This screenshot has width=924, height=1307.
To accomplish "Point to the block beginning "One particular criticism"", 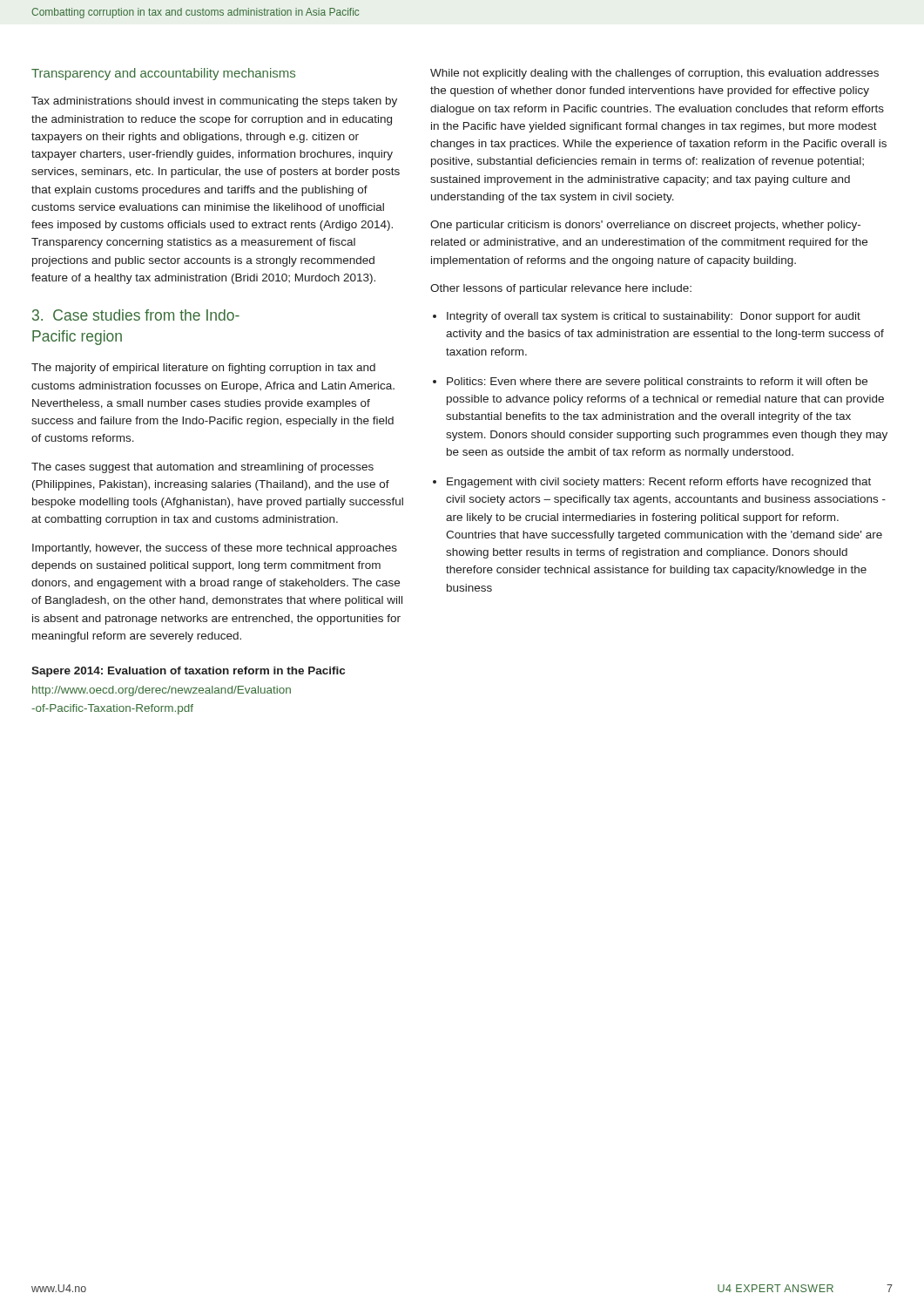I will click(x=661, y=243).
